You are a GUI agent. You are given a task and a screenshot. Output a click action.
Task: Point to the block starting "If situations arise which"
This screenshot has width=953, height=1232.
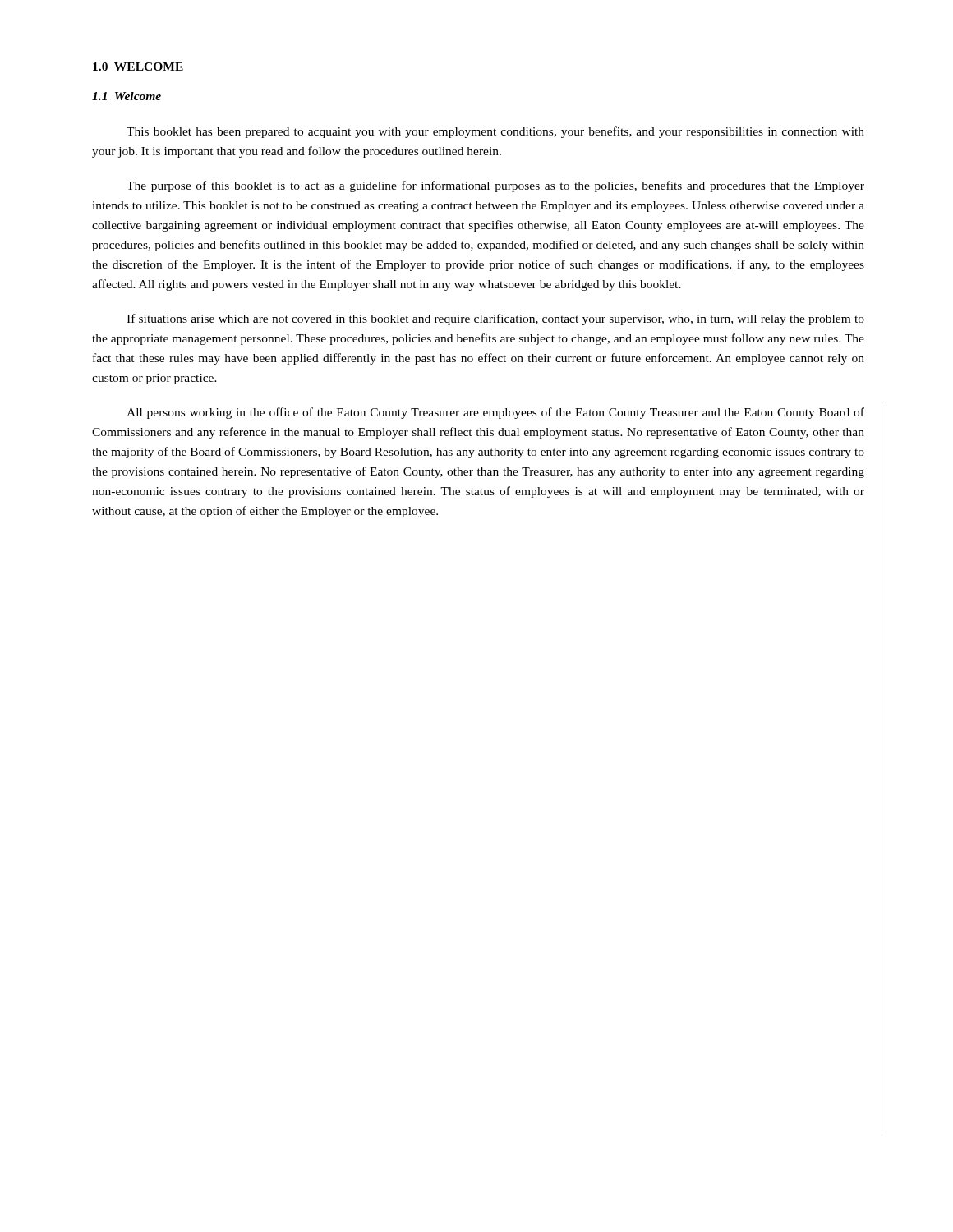[478, 348]
